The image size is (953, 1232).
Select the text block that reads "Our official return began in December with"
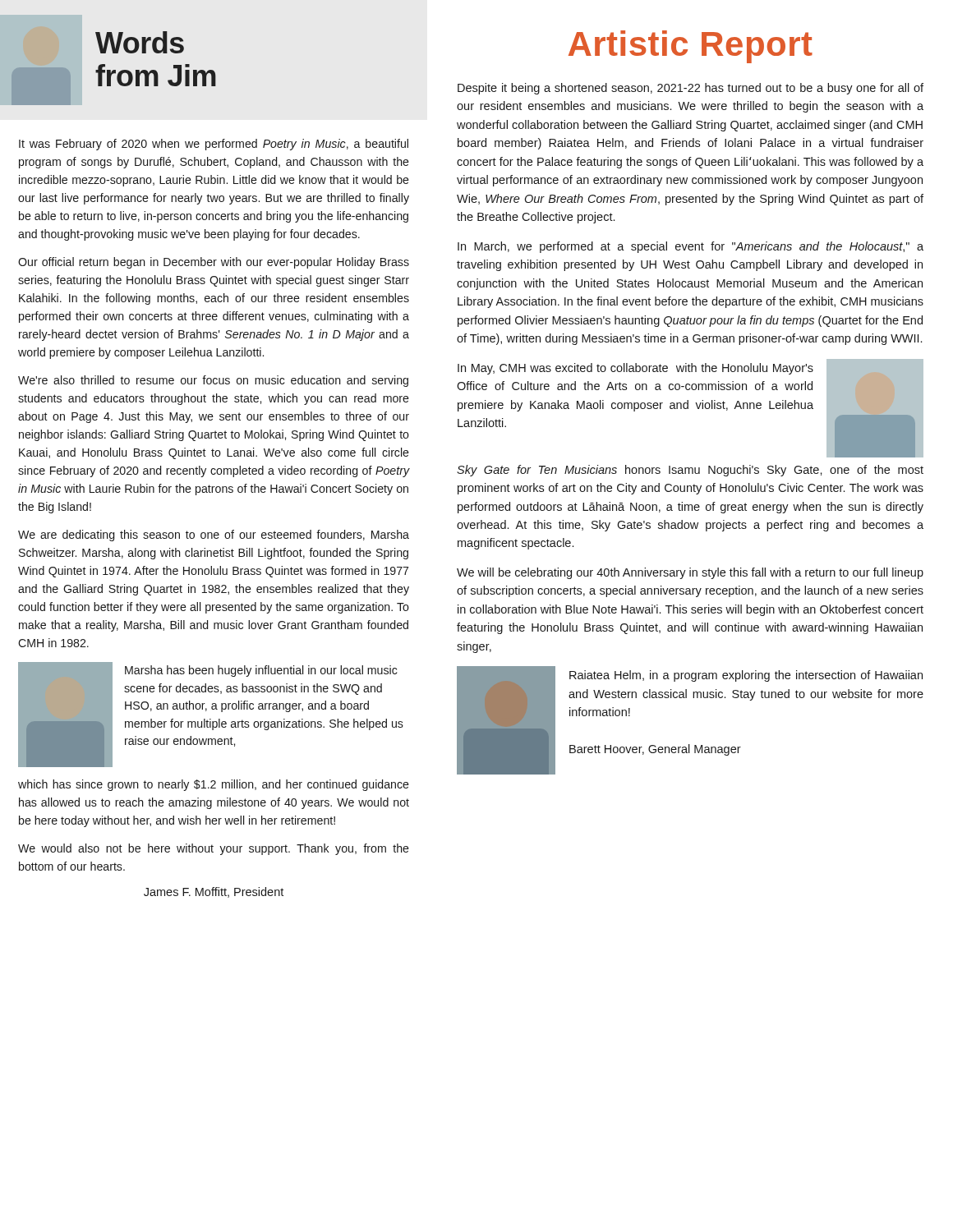click(214, 307)
